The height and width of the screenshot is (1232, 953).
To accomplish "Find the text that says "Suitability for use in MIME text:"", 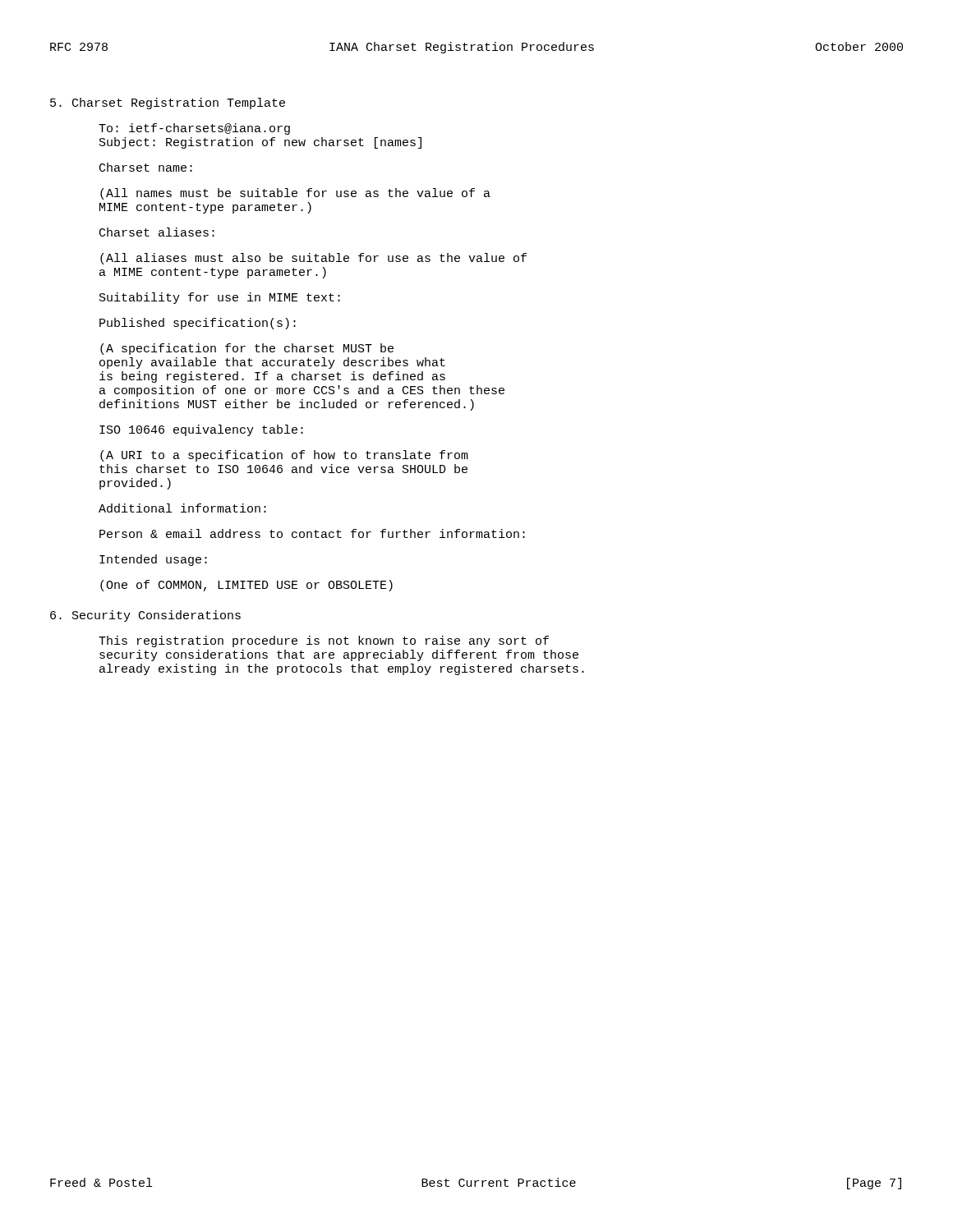I will (221, 299).
